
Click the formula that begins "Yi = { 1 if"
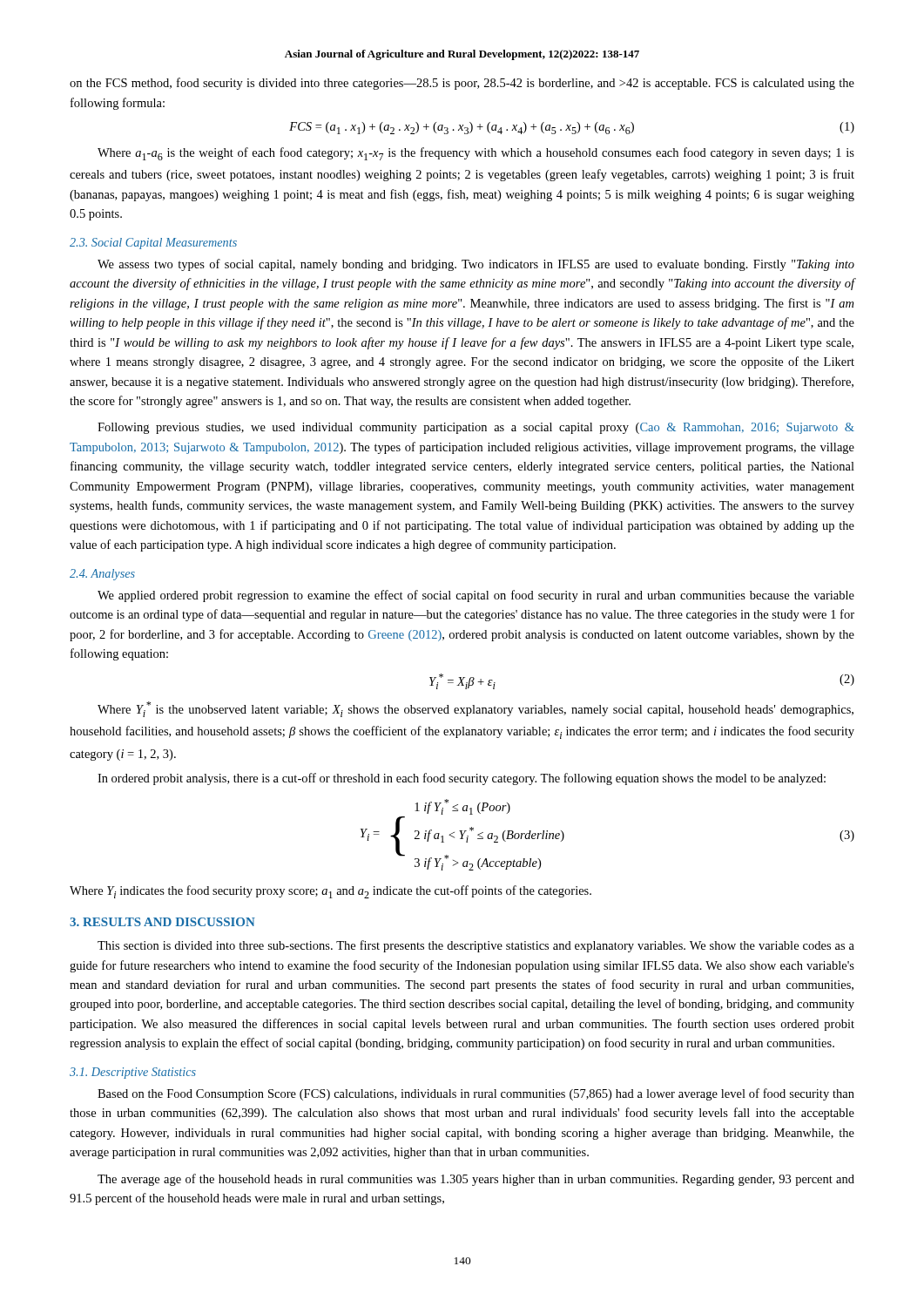pos(462,807)
